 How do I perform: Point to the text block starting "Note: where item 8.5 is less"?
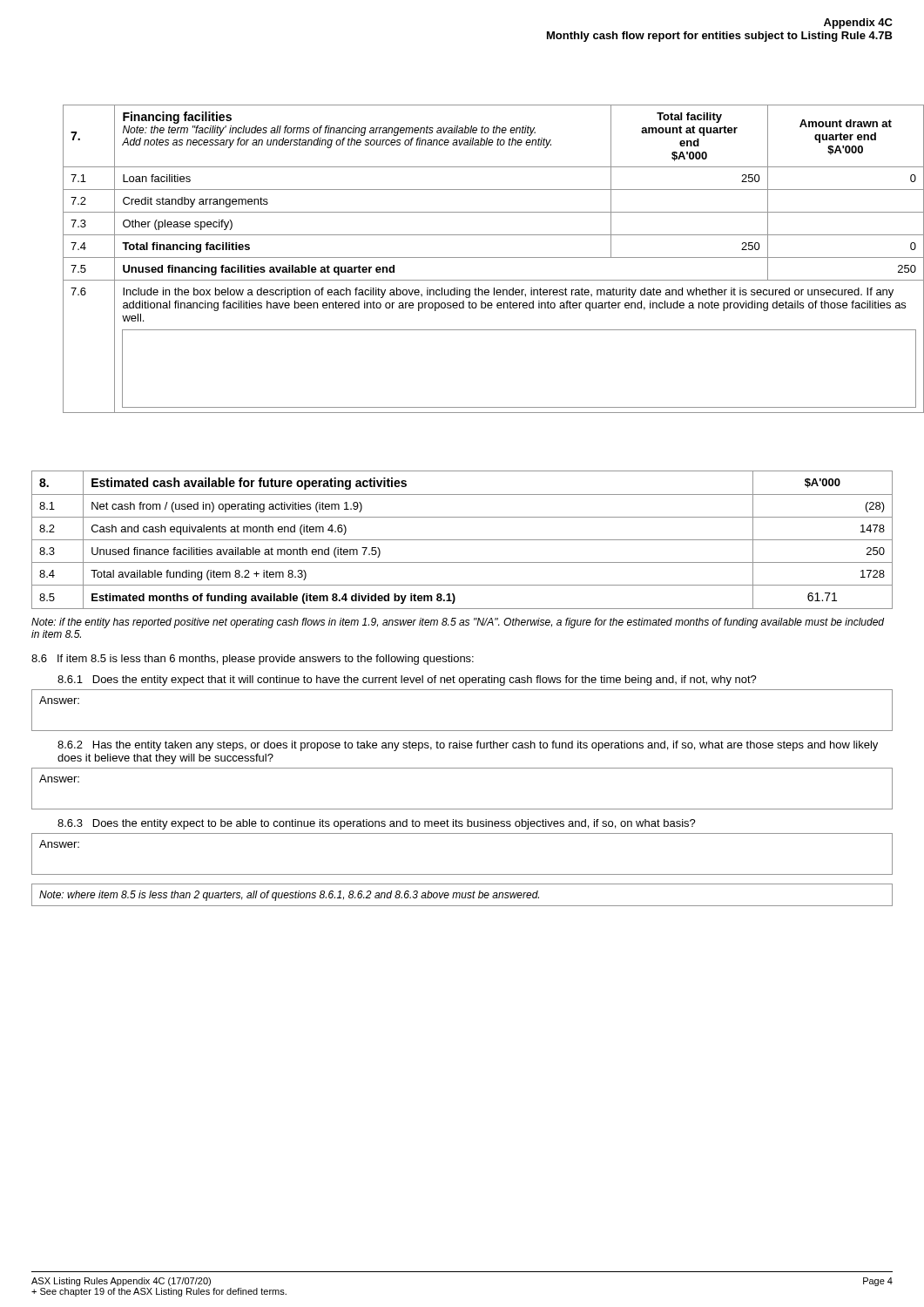[290, 895]
